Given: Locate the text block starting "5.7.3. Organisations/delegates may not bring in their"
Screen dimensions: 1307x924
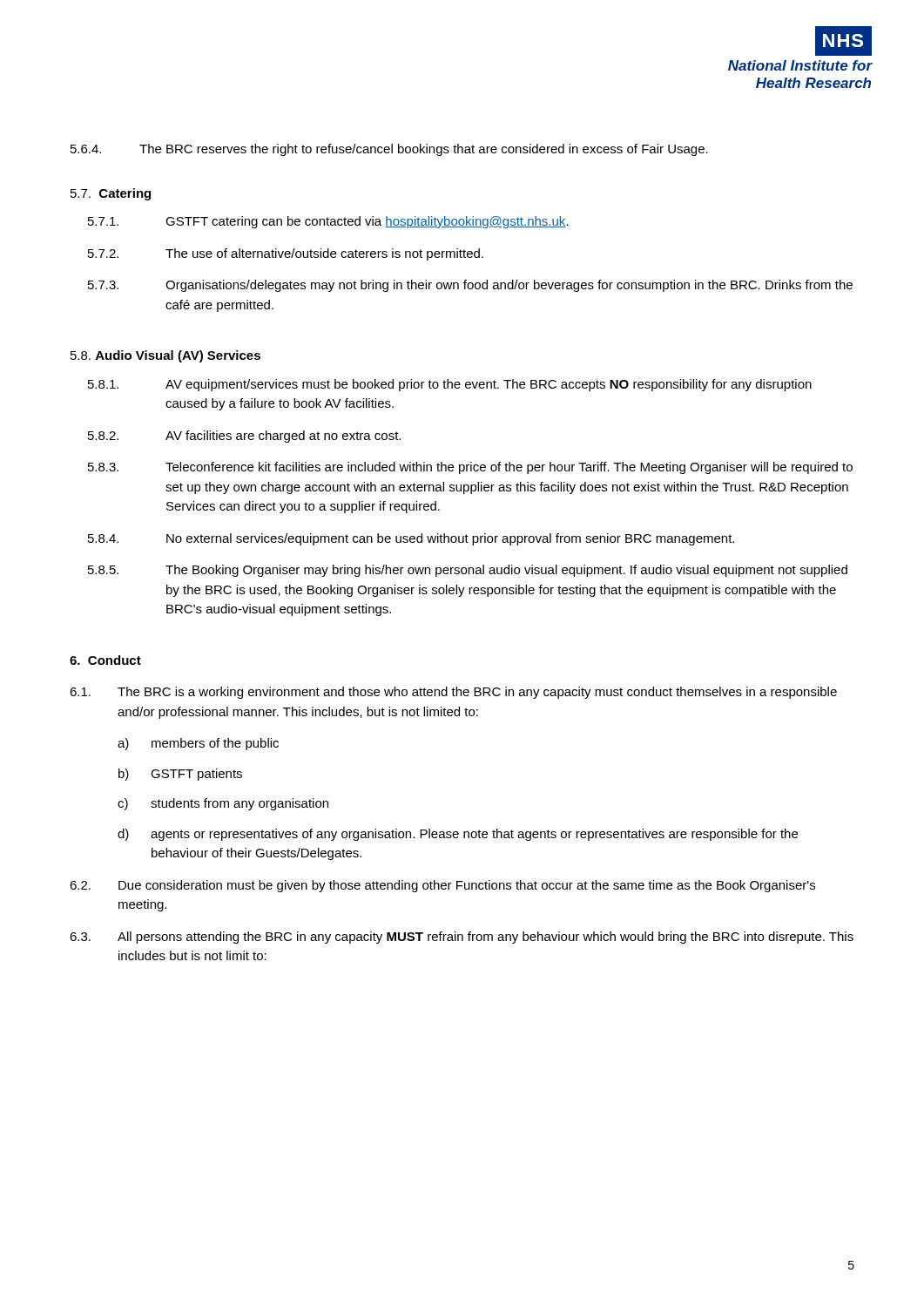Looking at the screenshot, I should click(471, 295).
